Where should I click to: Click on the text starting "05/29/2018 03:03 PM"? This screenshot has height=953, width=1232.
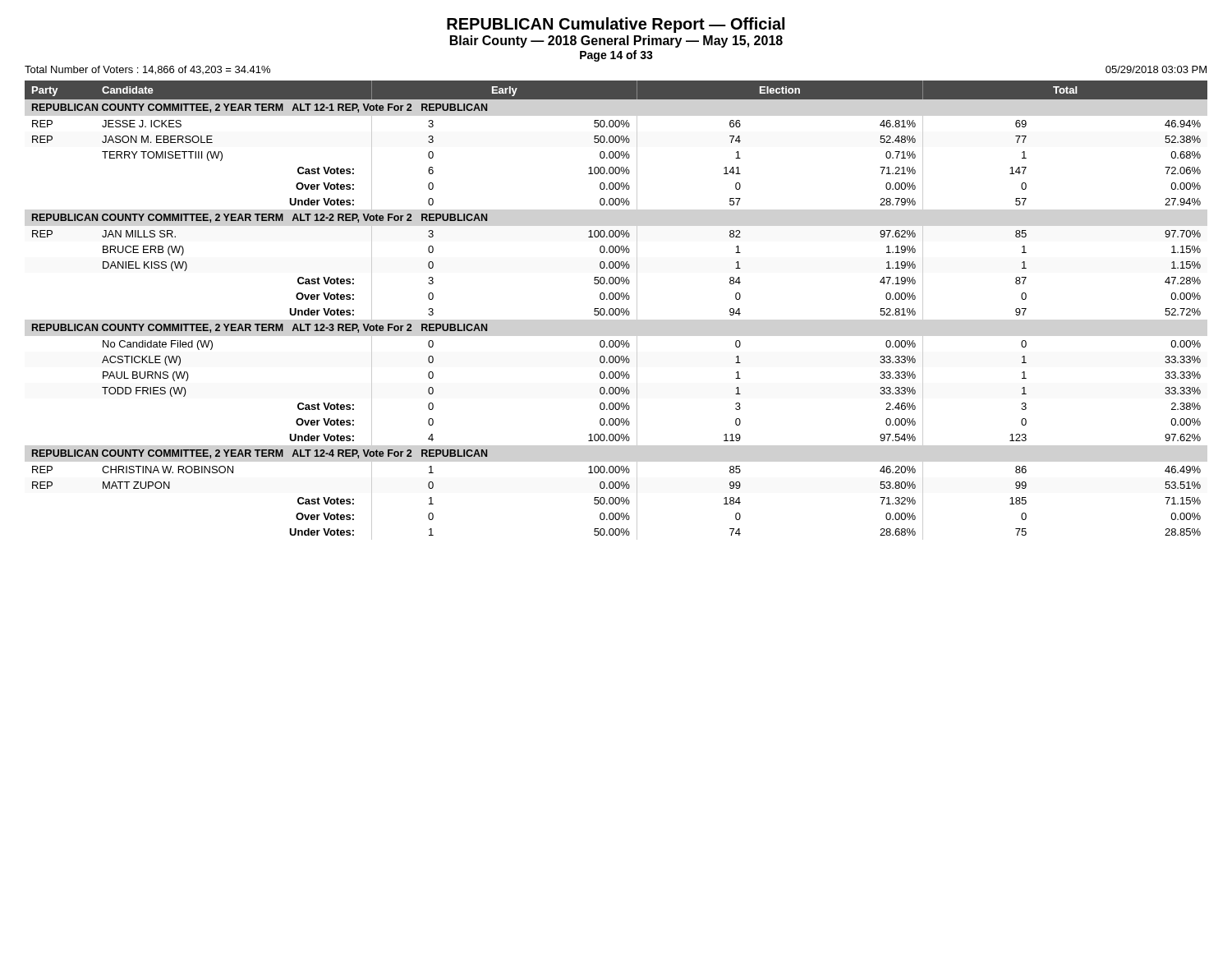tap(1156, 69)
